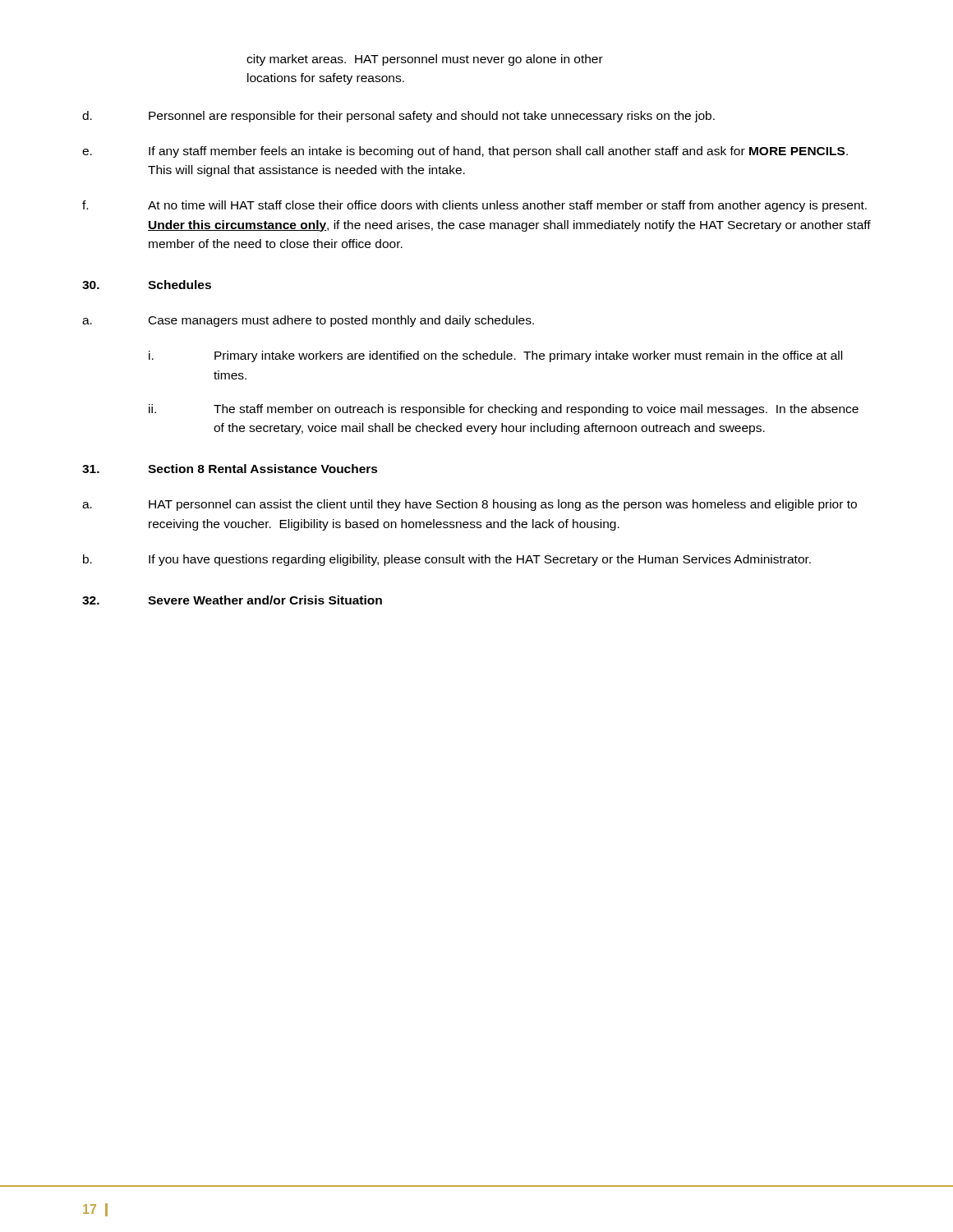Click the passage that begins "a. Case managers must"
This screenshot has height=1232, width=953.
(x=476, y=320)
